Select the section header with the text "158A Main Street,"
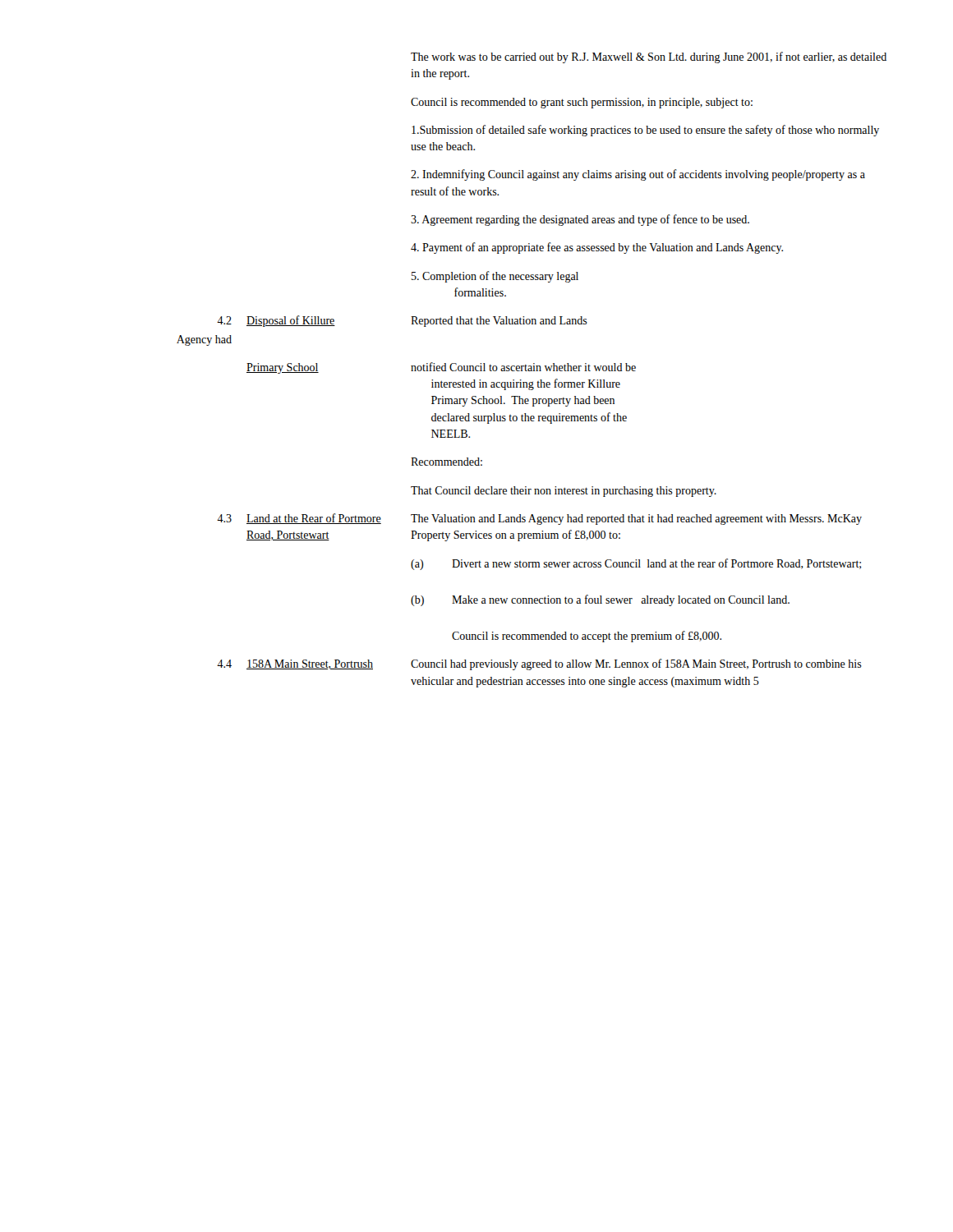953x1232 pixels. tap(310, 664)
